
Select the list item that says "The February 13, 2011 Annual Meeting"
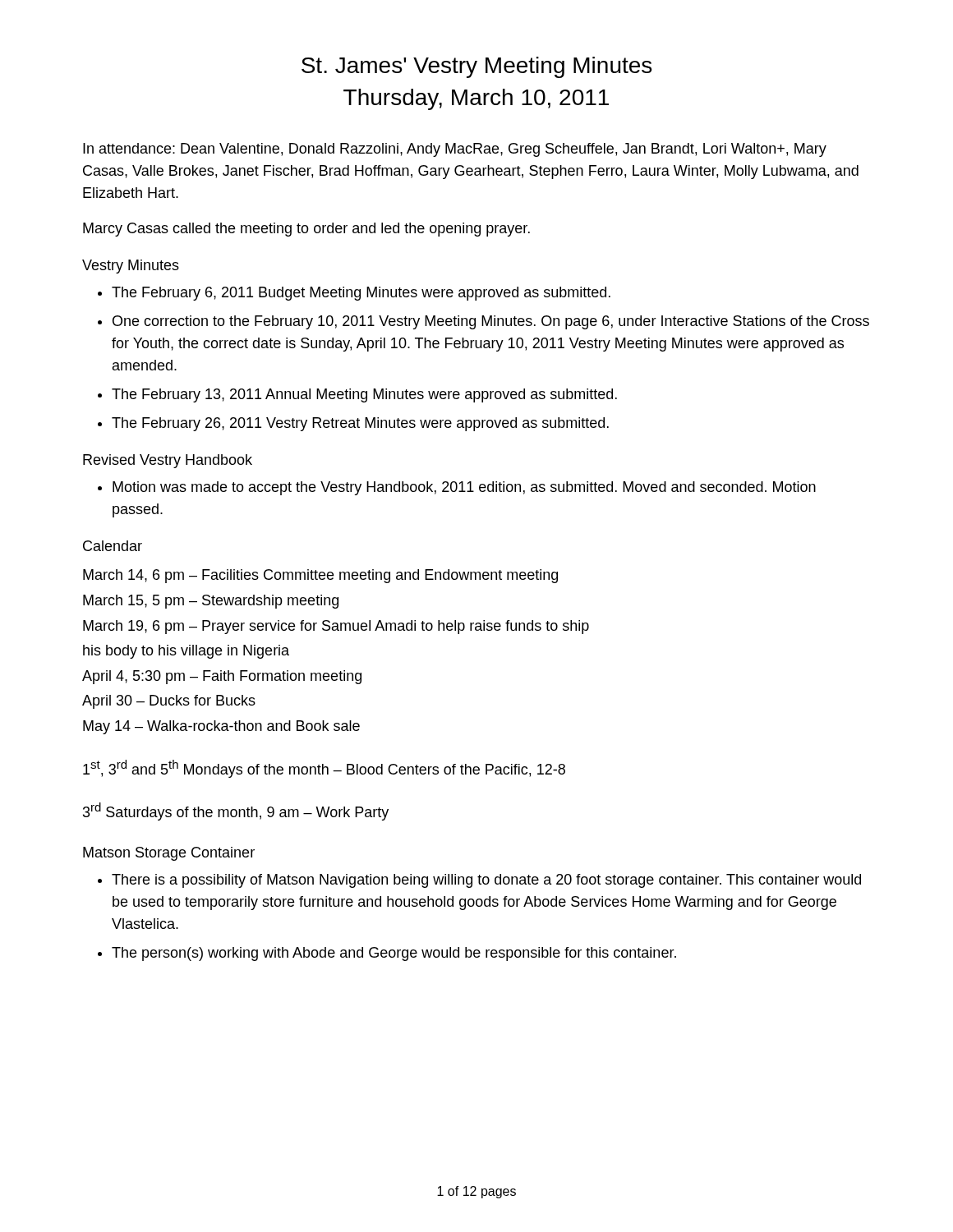pos(365,395)
